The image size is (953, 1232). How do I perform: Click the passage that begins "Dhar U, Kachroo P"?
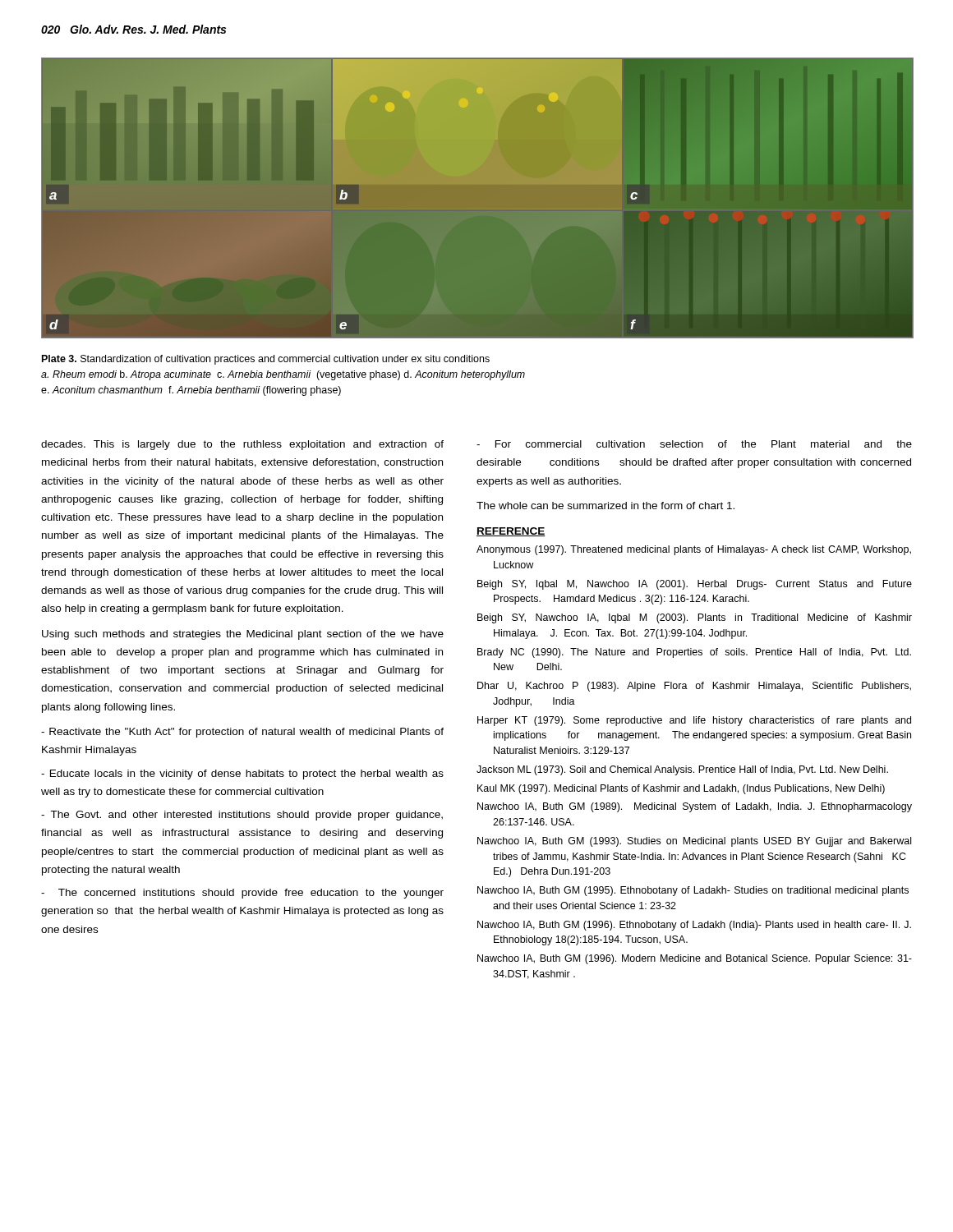(x=694, y=694)
